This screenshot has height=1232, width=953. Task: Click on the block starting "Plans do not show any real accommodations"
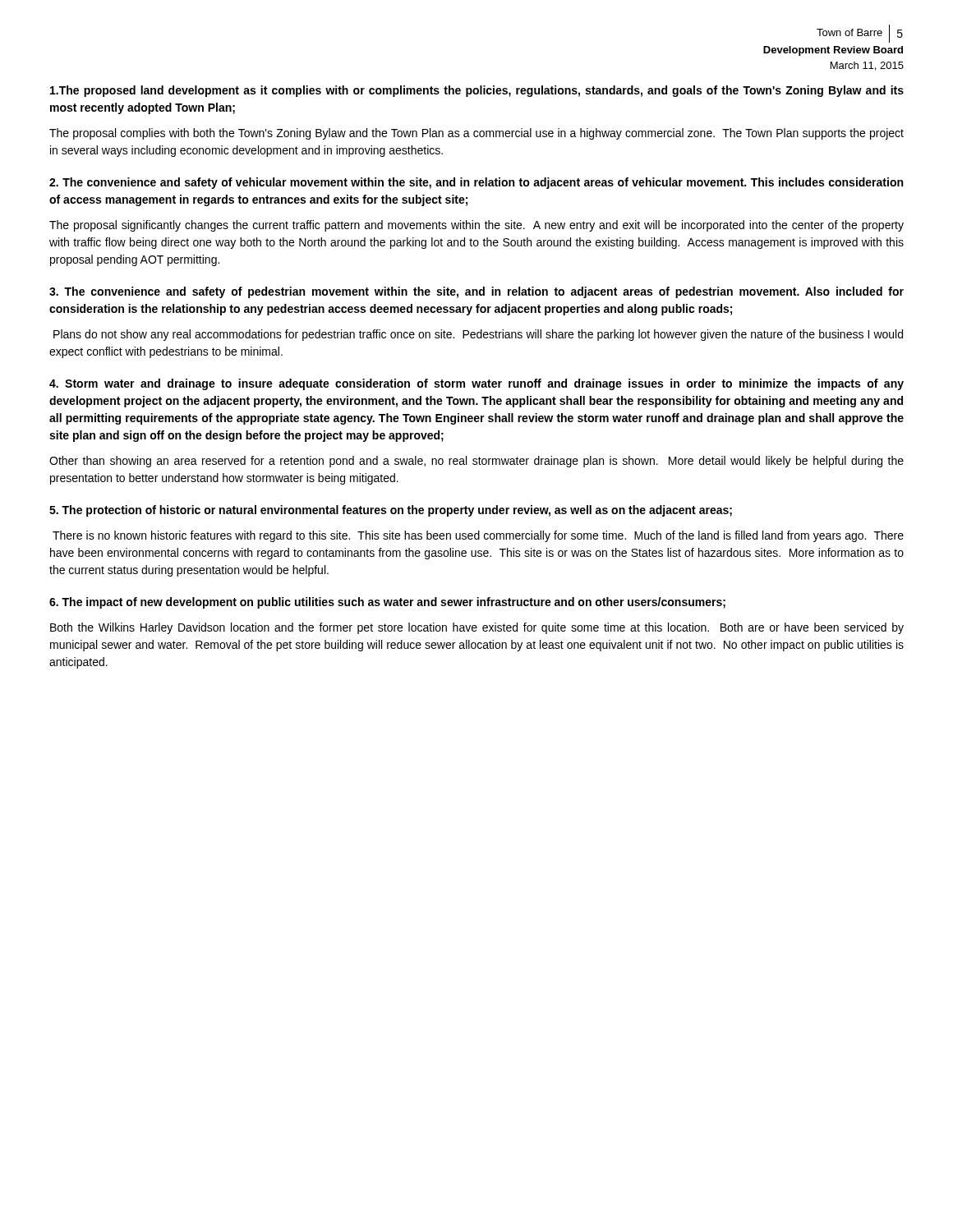[476, 343]
